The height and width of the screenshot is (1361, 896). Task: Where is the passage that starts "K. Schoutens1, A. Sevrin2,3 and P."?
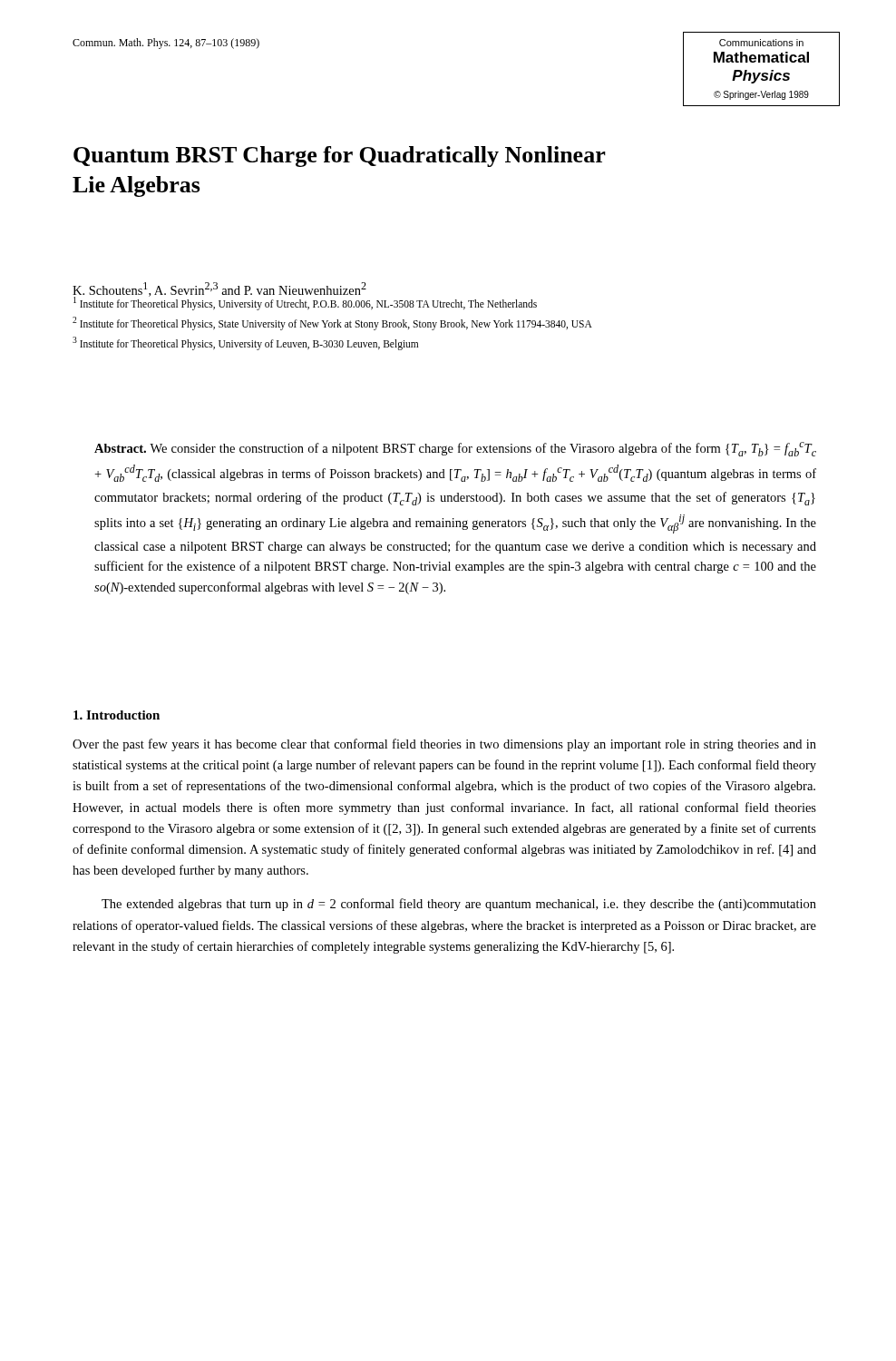click(x=219, y=288)
